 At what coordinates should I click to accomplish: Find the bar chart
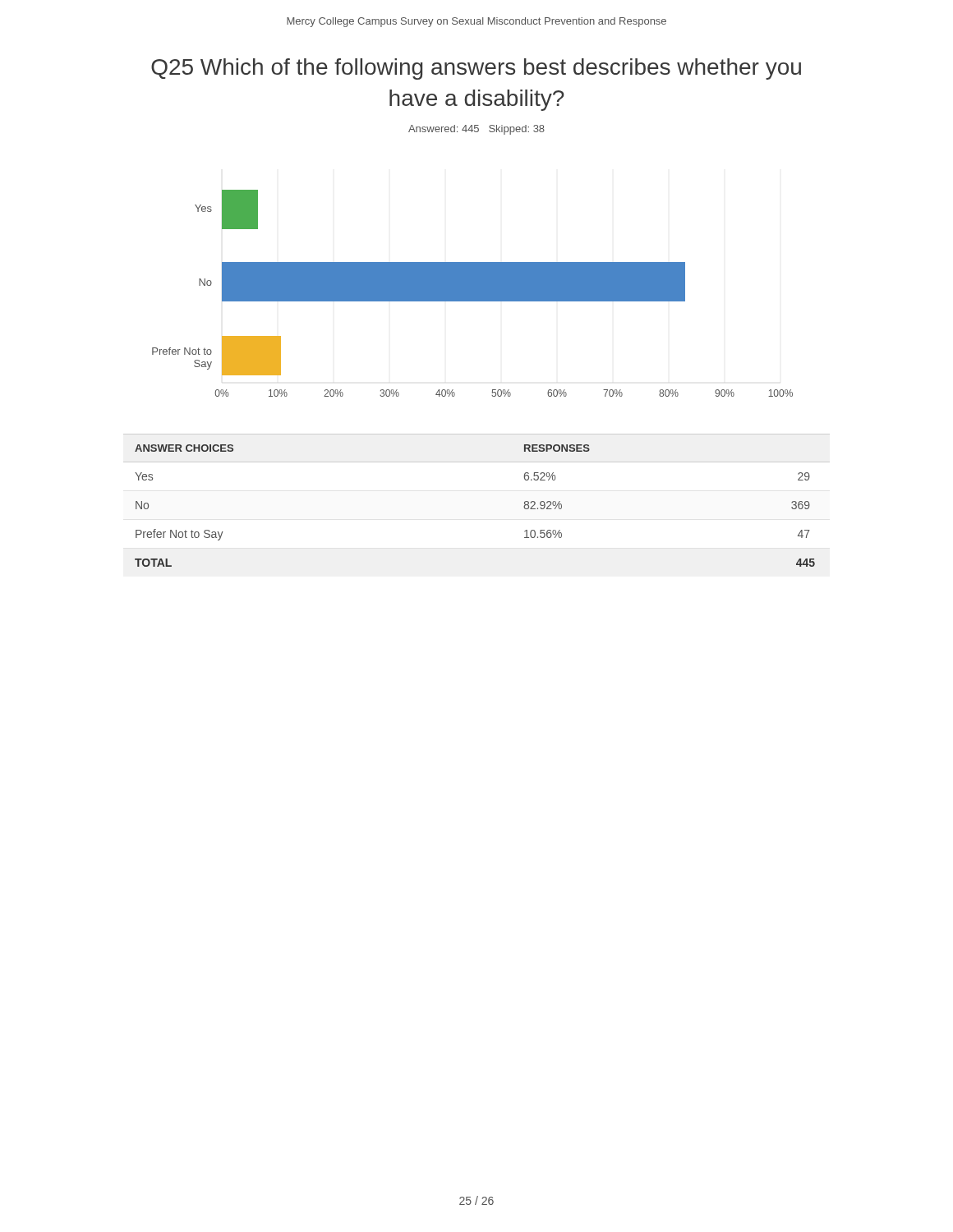coord(476,277)
